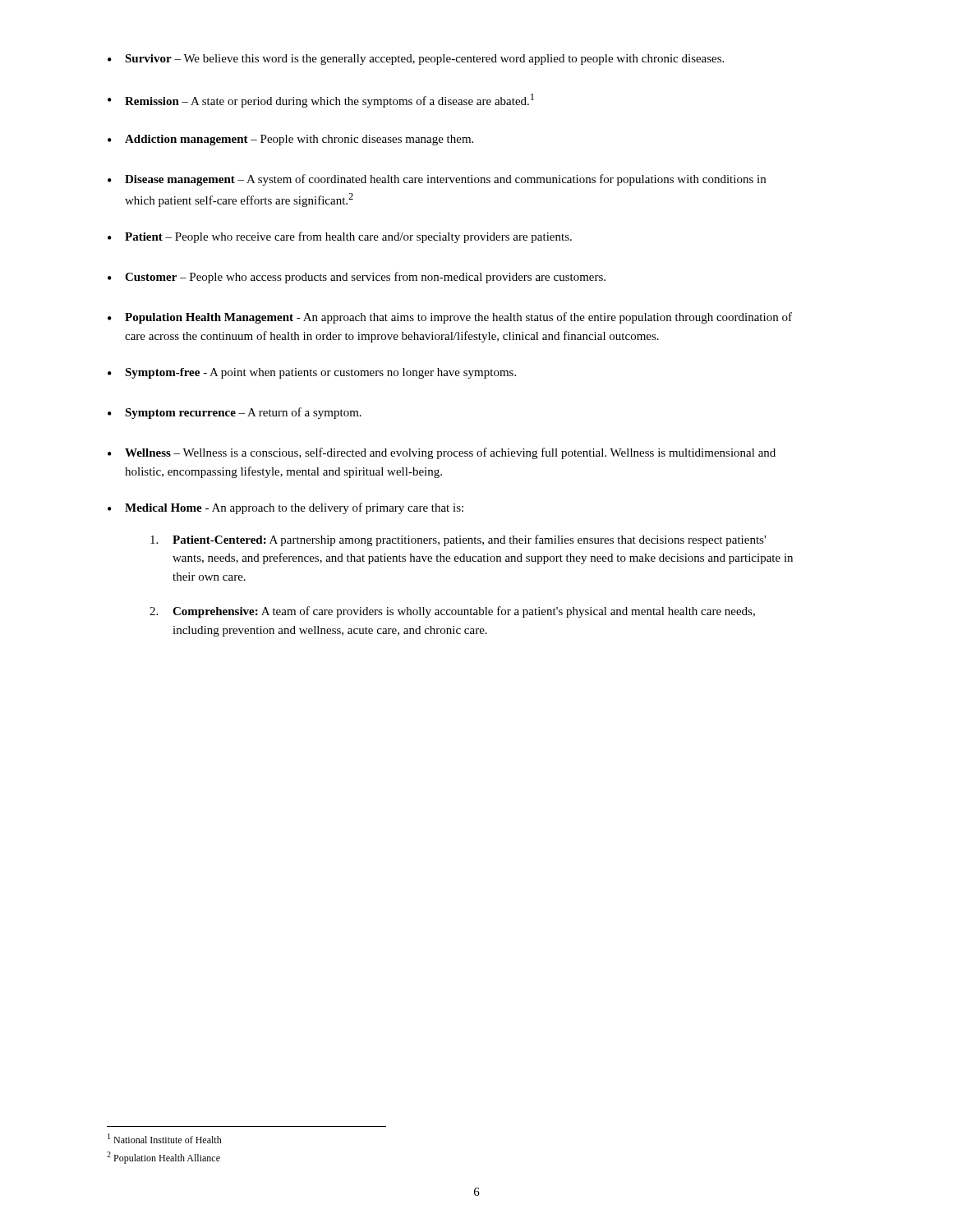Navigate to the block starting "• Disease management – A"

click(452, 190)
